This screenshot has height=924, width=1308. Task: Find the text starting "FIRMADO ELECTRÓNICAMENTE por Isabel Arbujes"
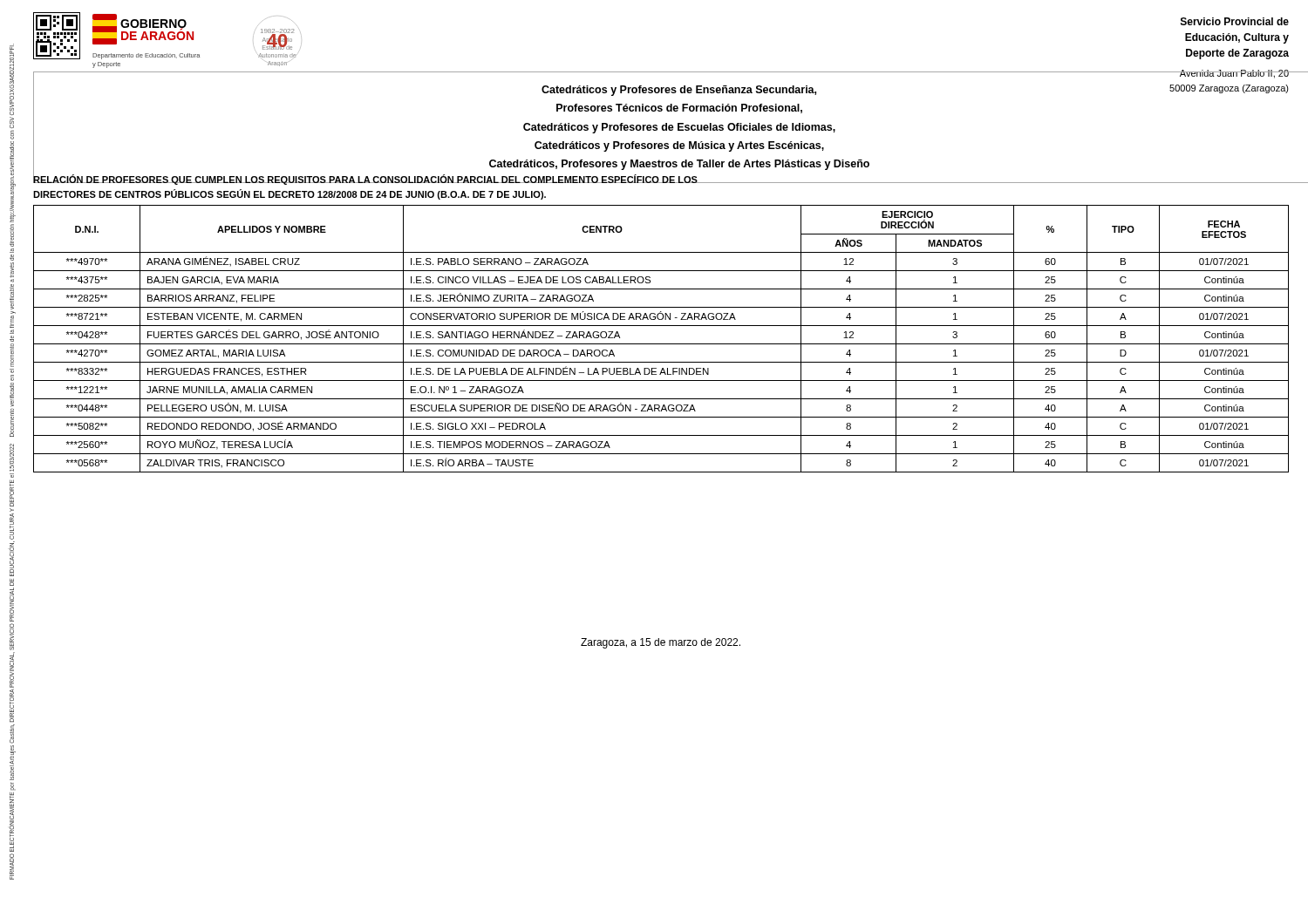[x=12, y=462]
